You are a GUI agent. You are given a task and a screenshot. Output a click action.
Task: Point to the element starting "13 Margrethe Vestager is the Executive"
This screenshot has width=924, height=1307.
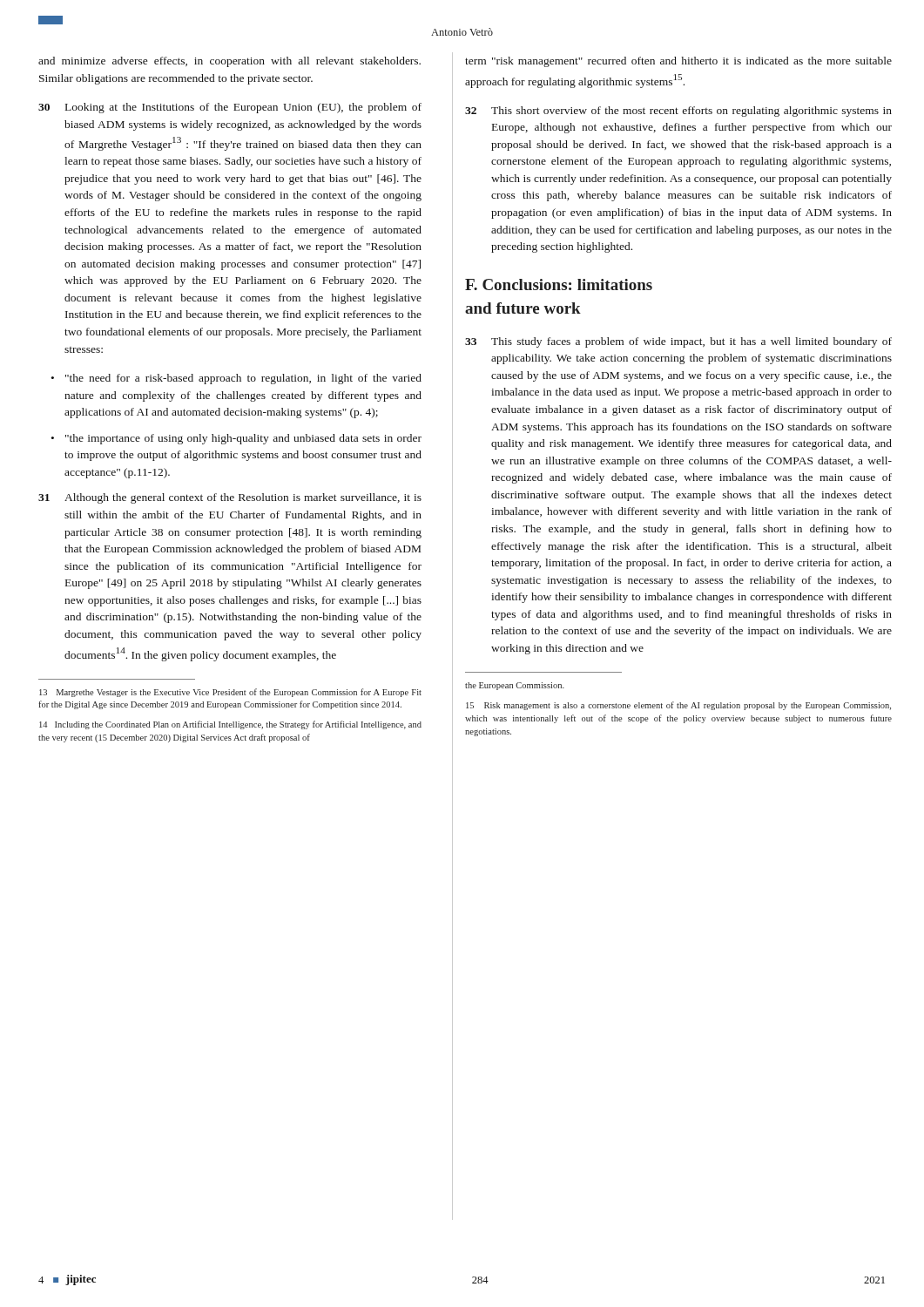tap(230, 698)
